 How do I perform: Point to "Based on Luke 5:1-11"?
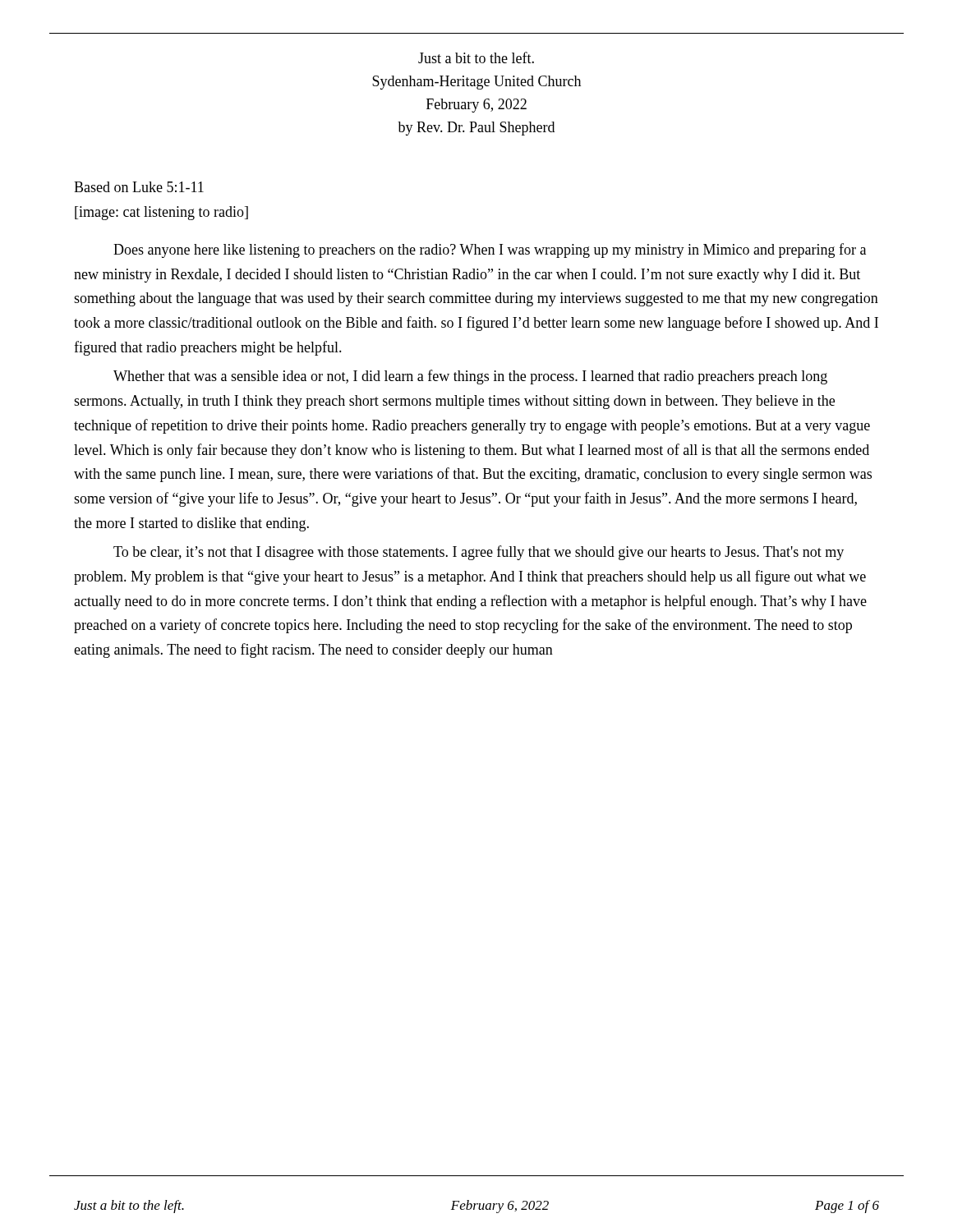pyautogui.click(x=139, y=187)
